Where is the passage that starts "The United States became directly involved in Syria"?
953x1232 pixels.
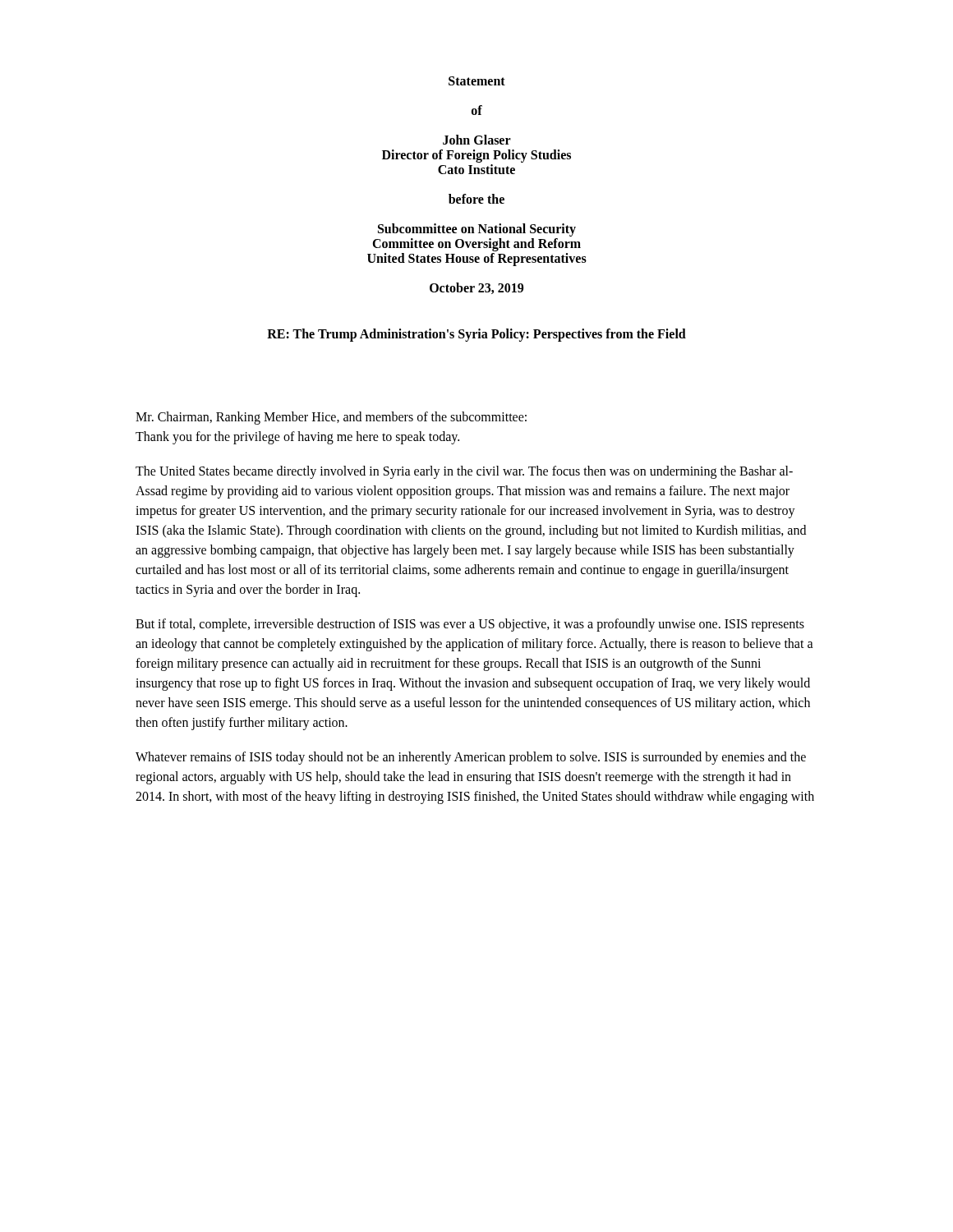click(x=471, y=530)
